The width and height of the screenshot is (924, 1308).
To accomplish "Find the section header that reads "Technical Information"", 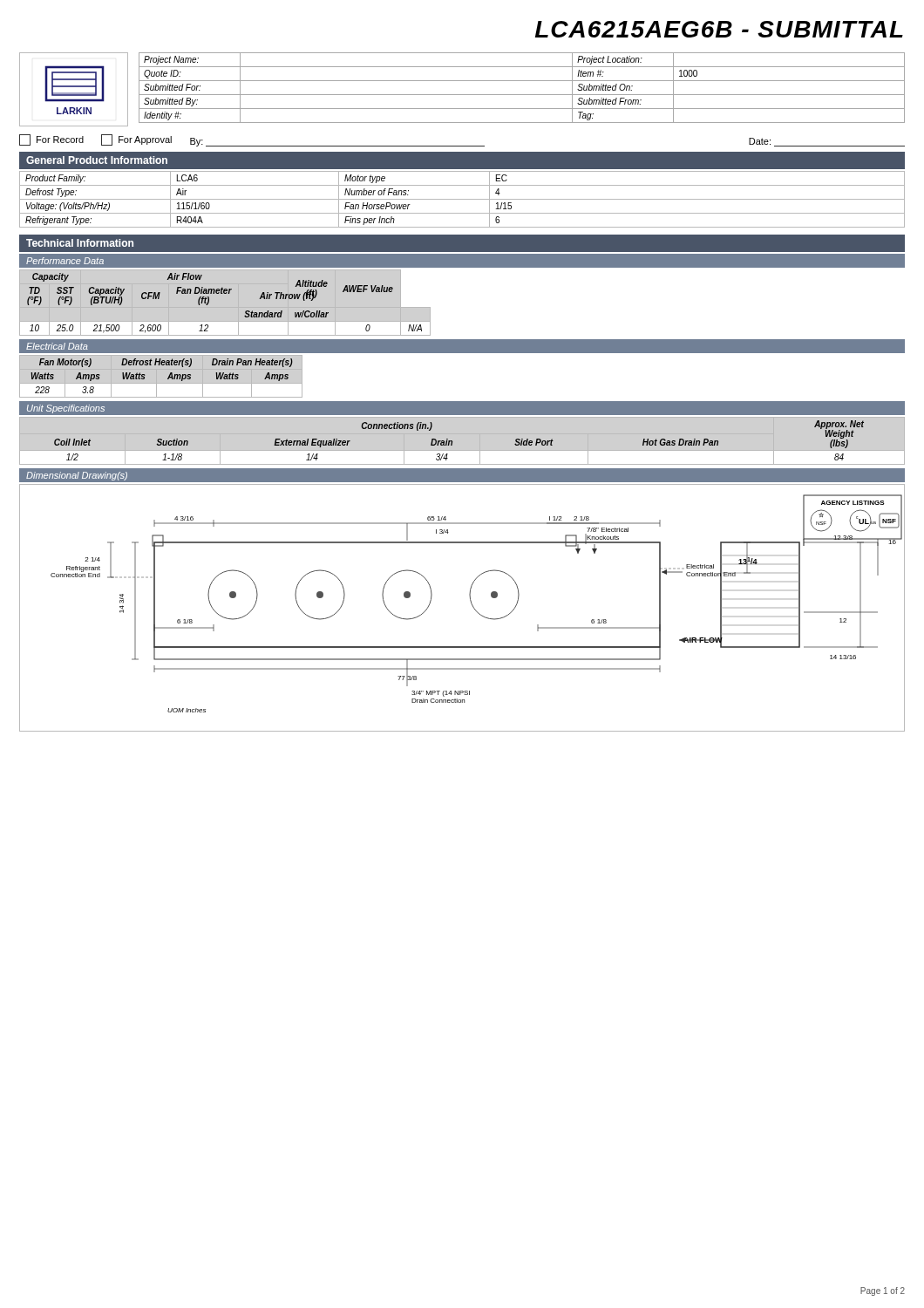I will [80, 243].
